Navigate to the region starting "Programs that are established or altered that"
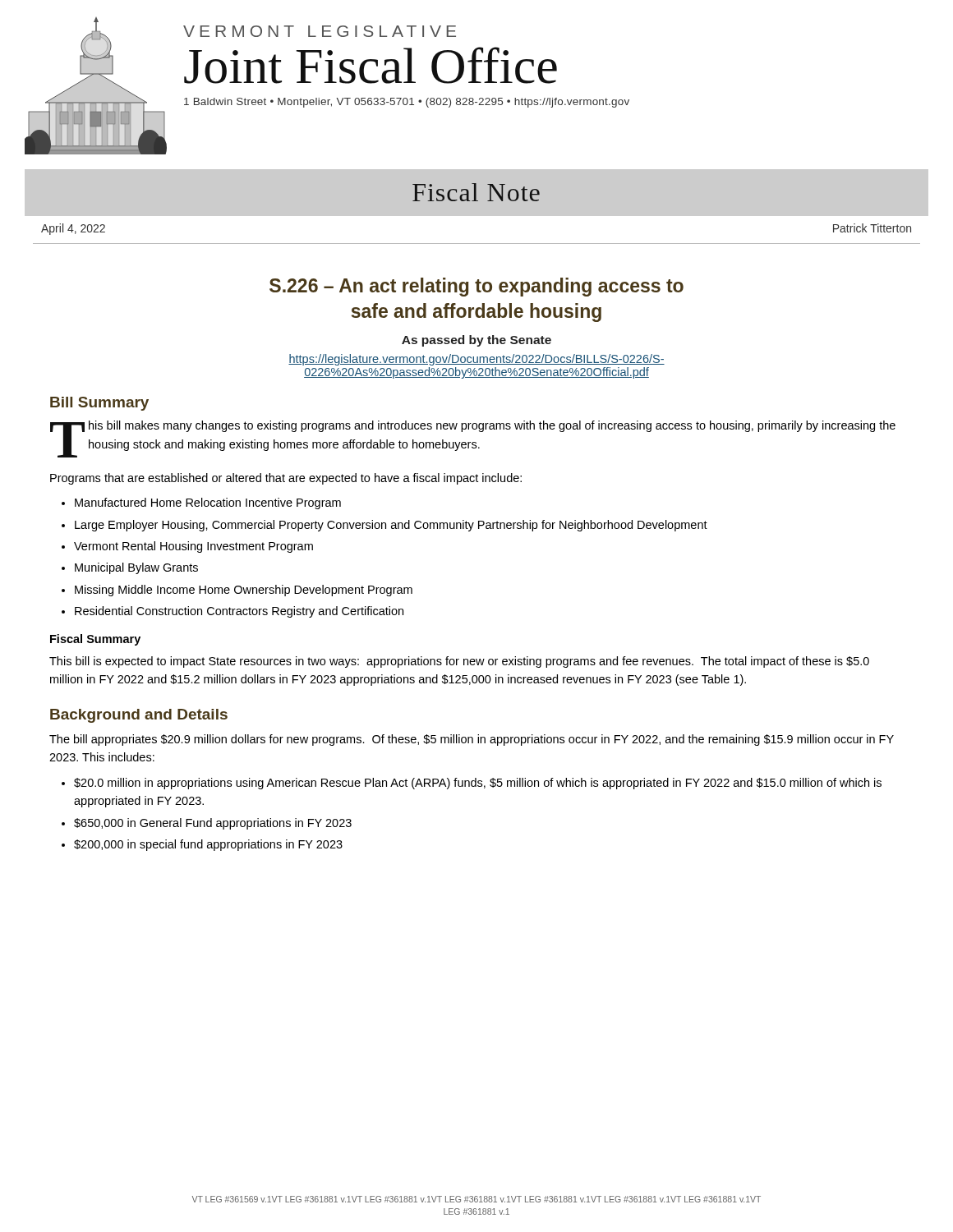953x1232 pixels. click(286, 478)
